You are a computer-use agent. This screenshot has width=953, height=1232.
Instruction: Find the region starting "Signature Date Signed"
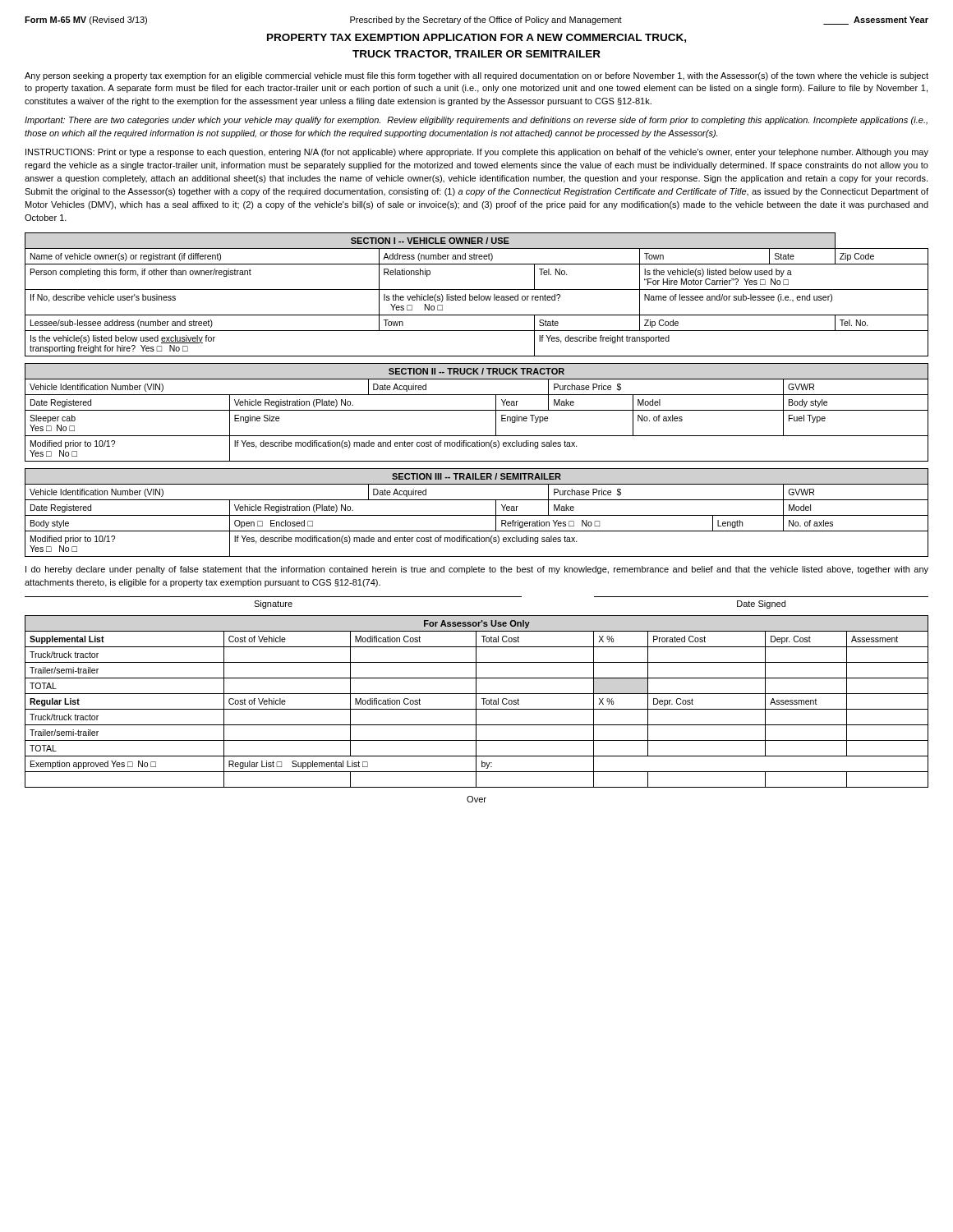tap(476, 602)
